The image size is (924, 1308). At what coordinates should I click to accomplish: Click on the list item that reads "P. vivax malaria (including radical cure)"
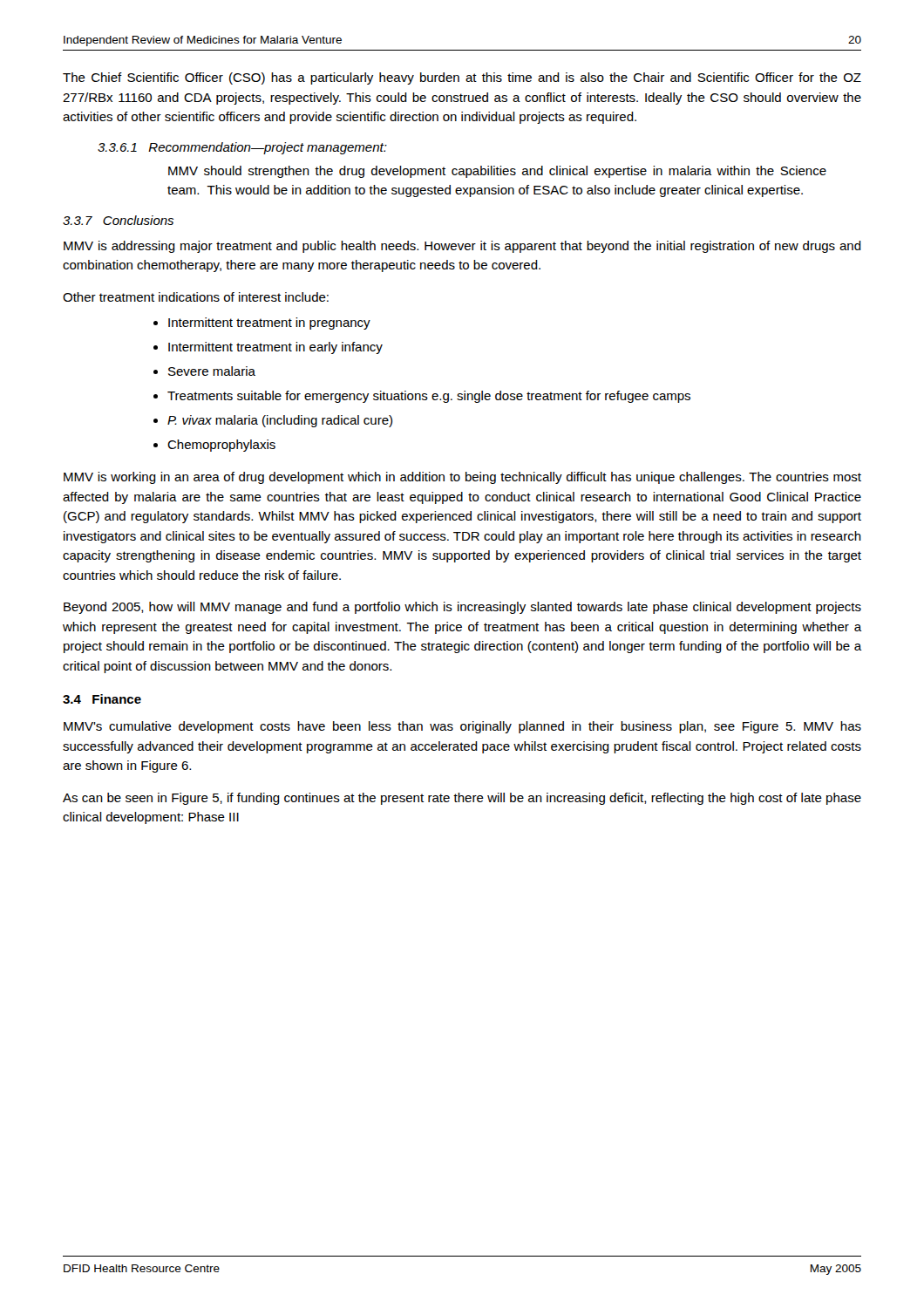[x=280, y=420]
